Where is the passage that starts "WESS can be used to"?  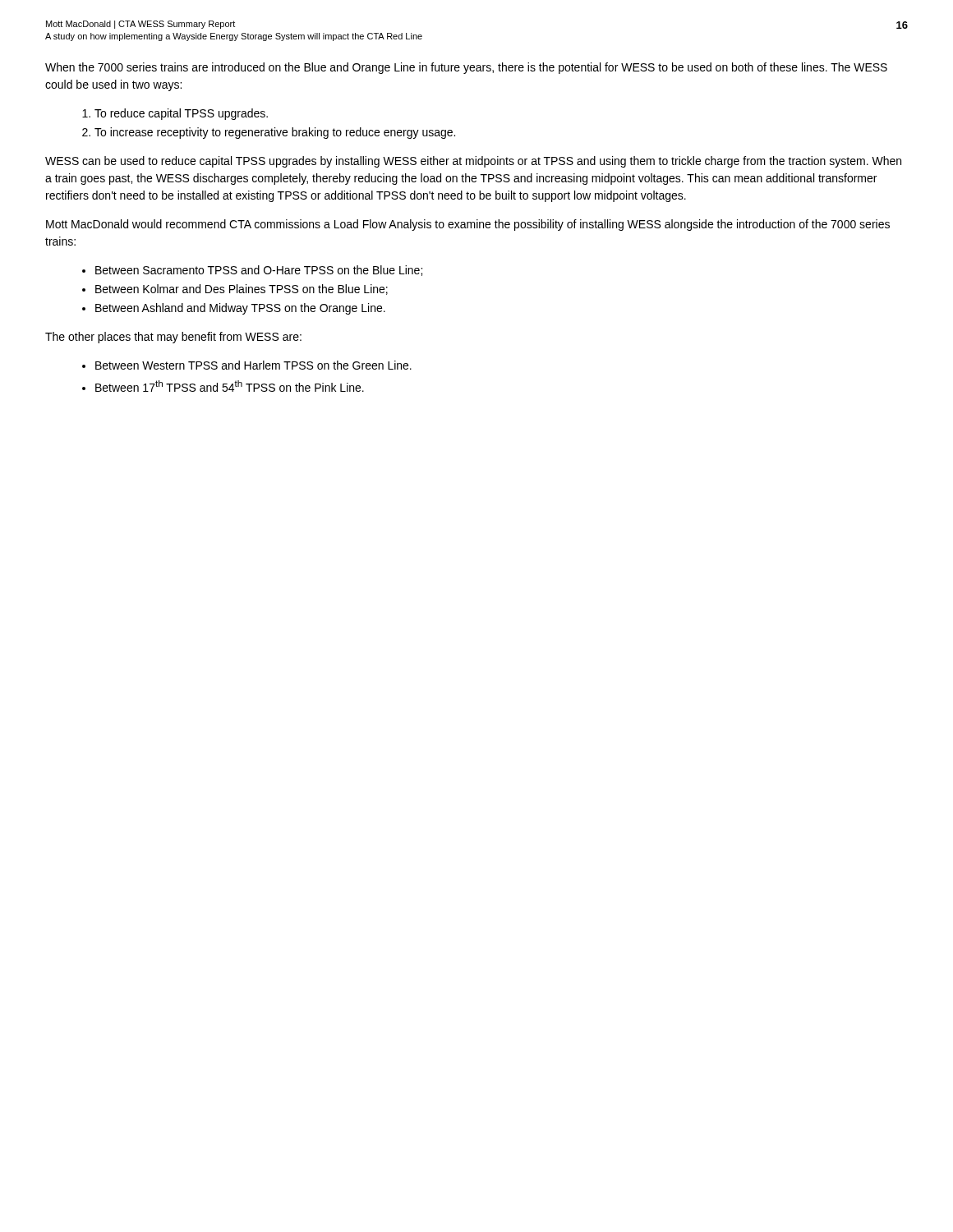coord(476,179)
